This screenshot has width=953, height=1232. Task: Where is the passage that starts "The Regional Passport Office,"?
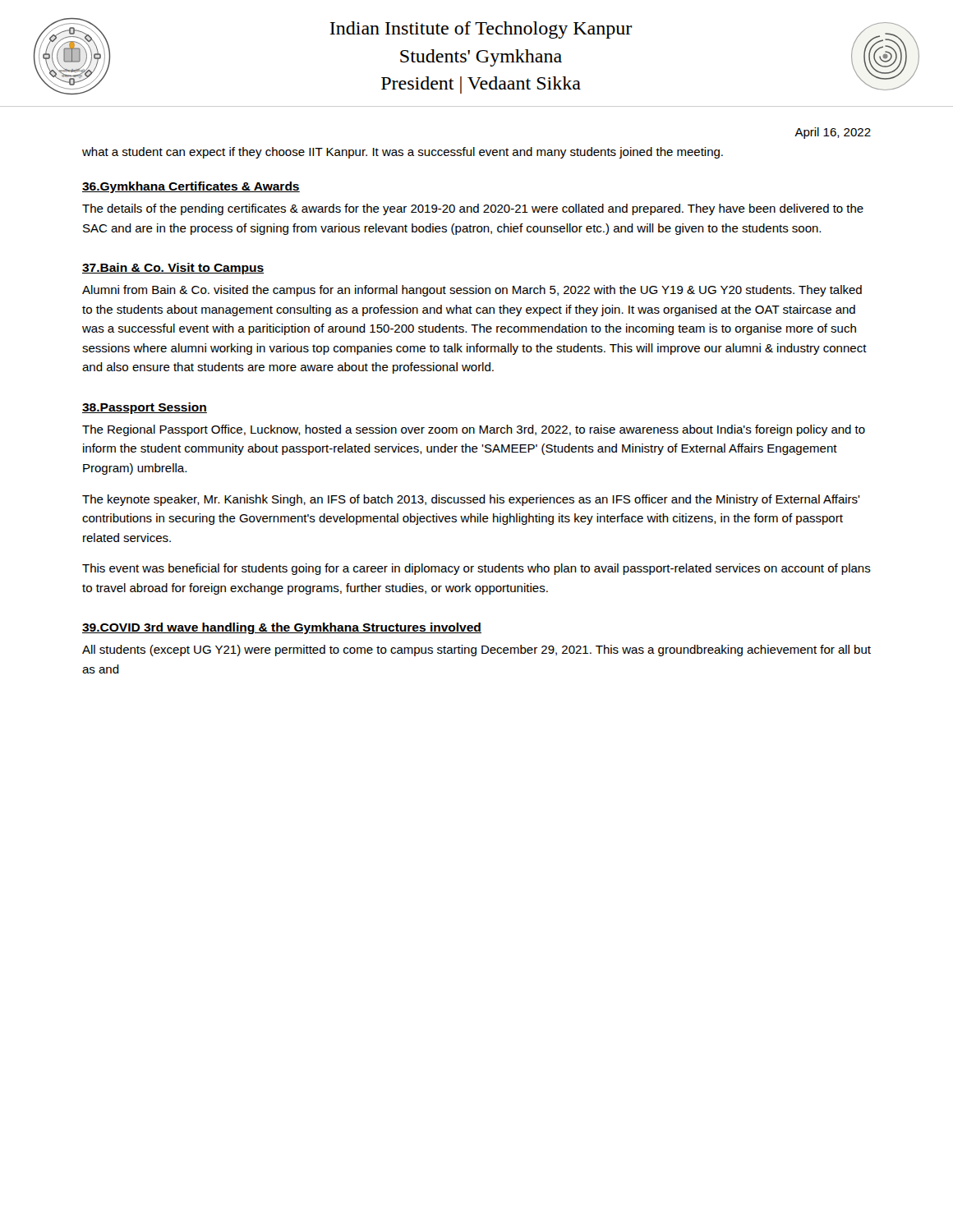476,508
